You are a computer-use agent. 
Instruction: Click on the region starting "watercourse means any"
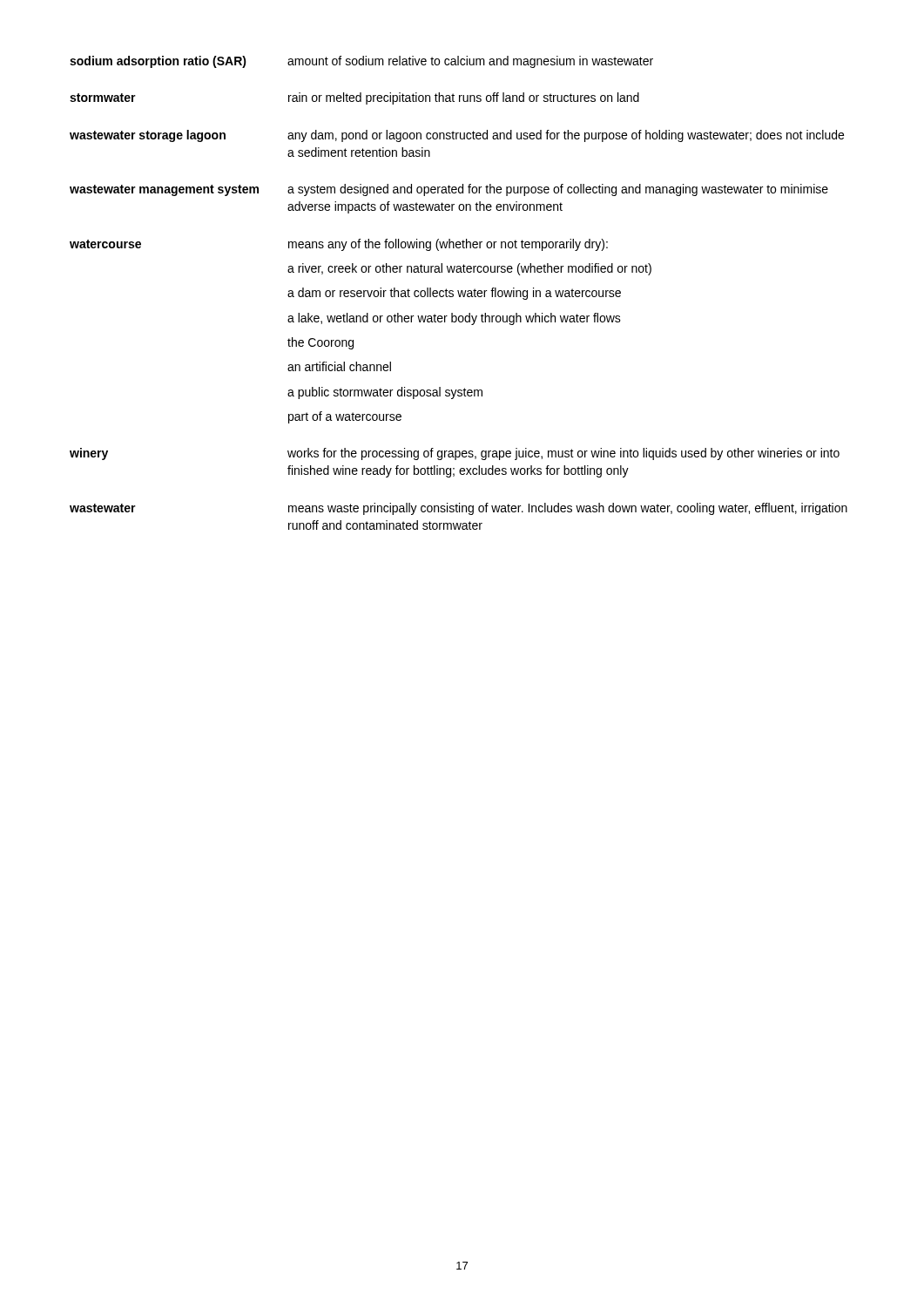coord(462,330)
